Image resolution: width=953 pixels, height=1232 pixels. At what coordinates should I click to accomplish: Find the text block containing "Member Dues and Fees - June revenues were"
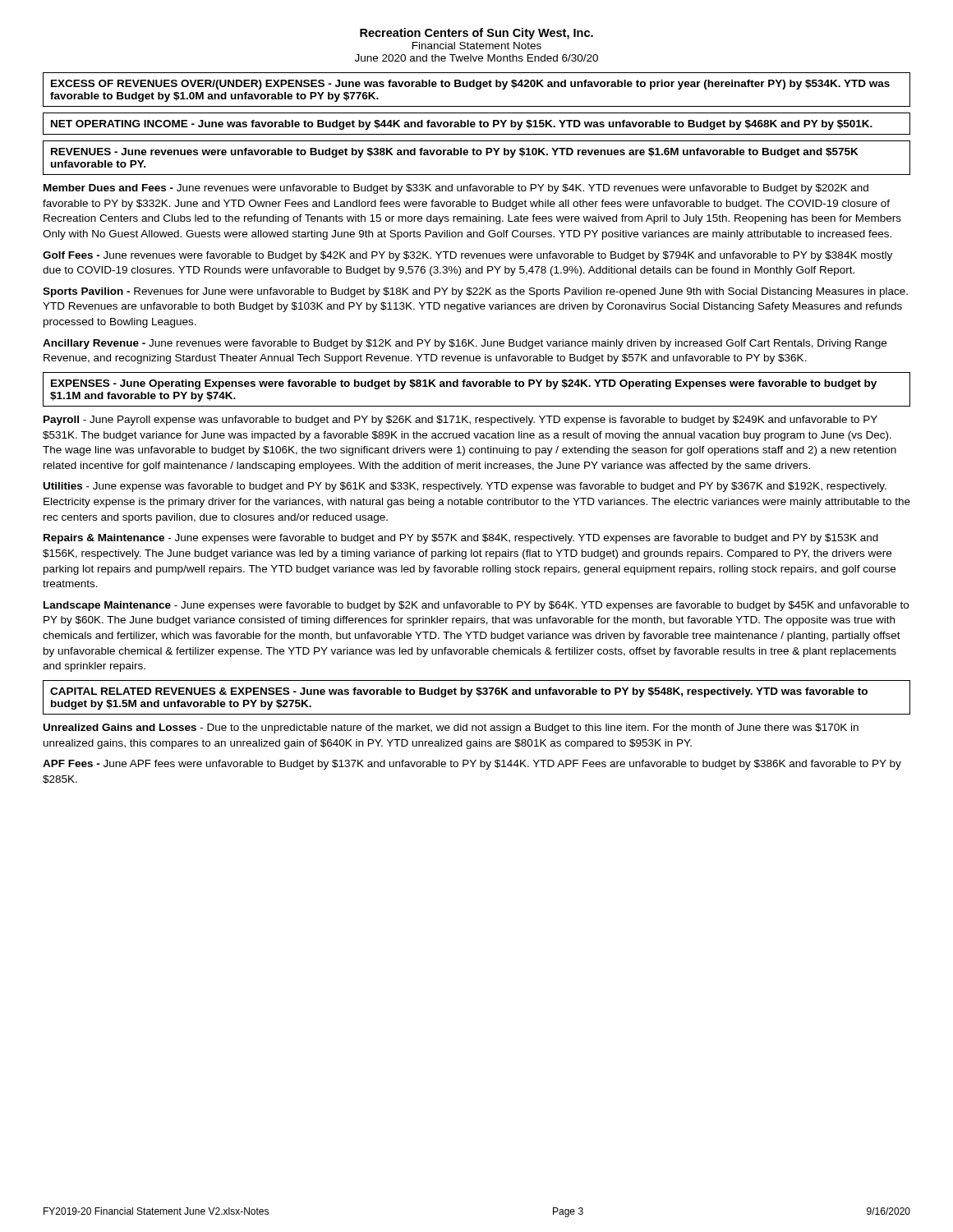(472, 211)
